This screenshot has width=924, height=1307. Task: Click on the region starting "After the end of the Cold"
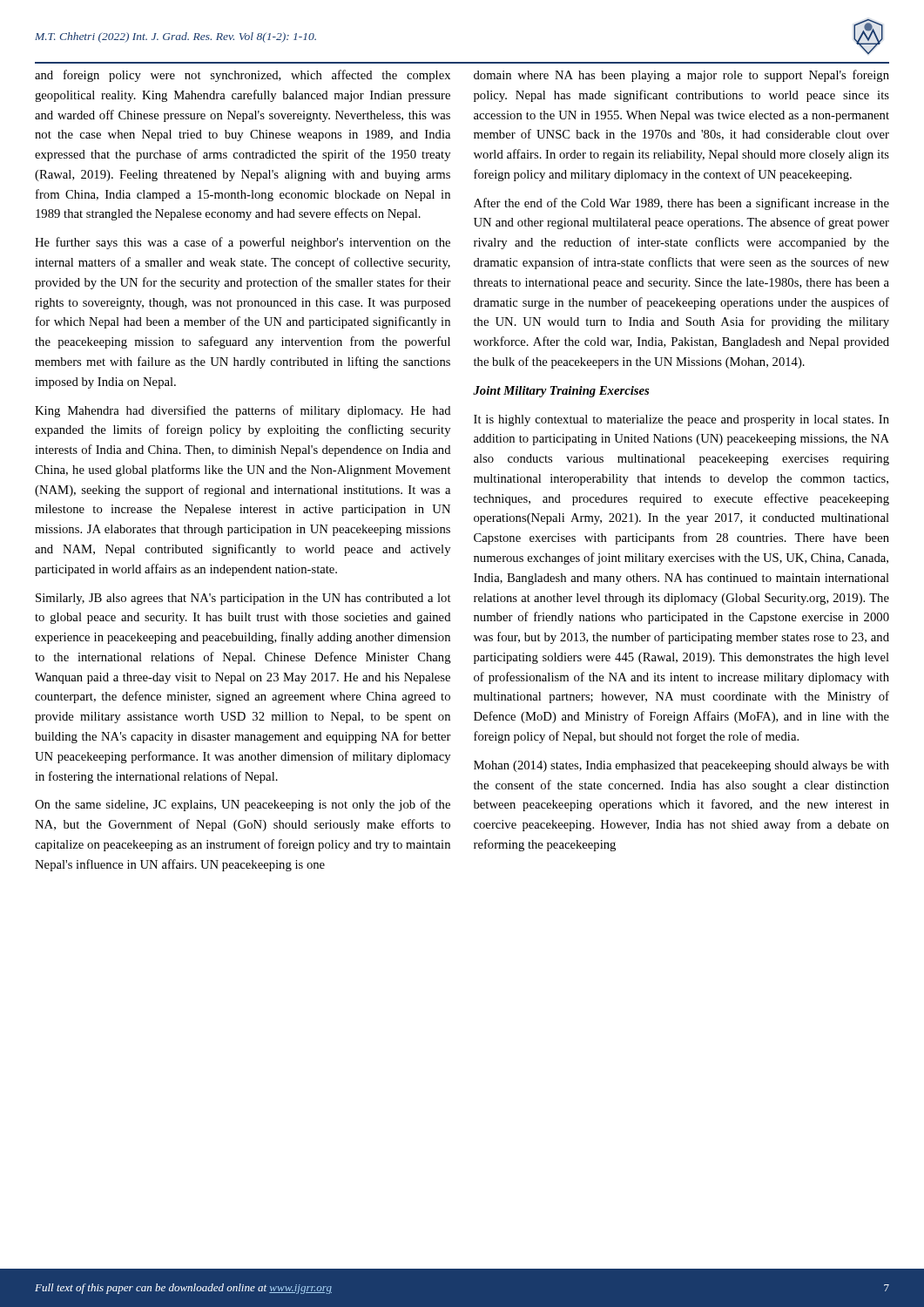tap(681, 283)
